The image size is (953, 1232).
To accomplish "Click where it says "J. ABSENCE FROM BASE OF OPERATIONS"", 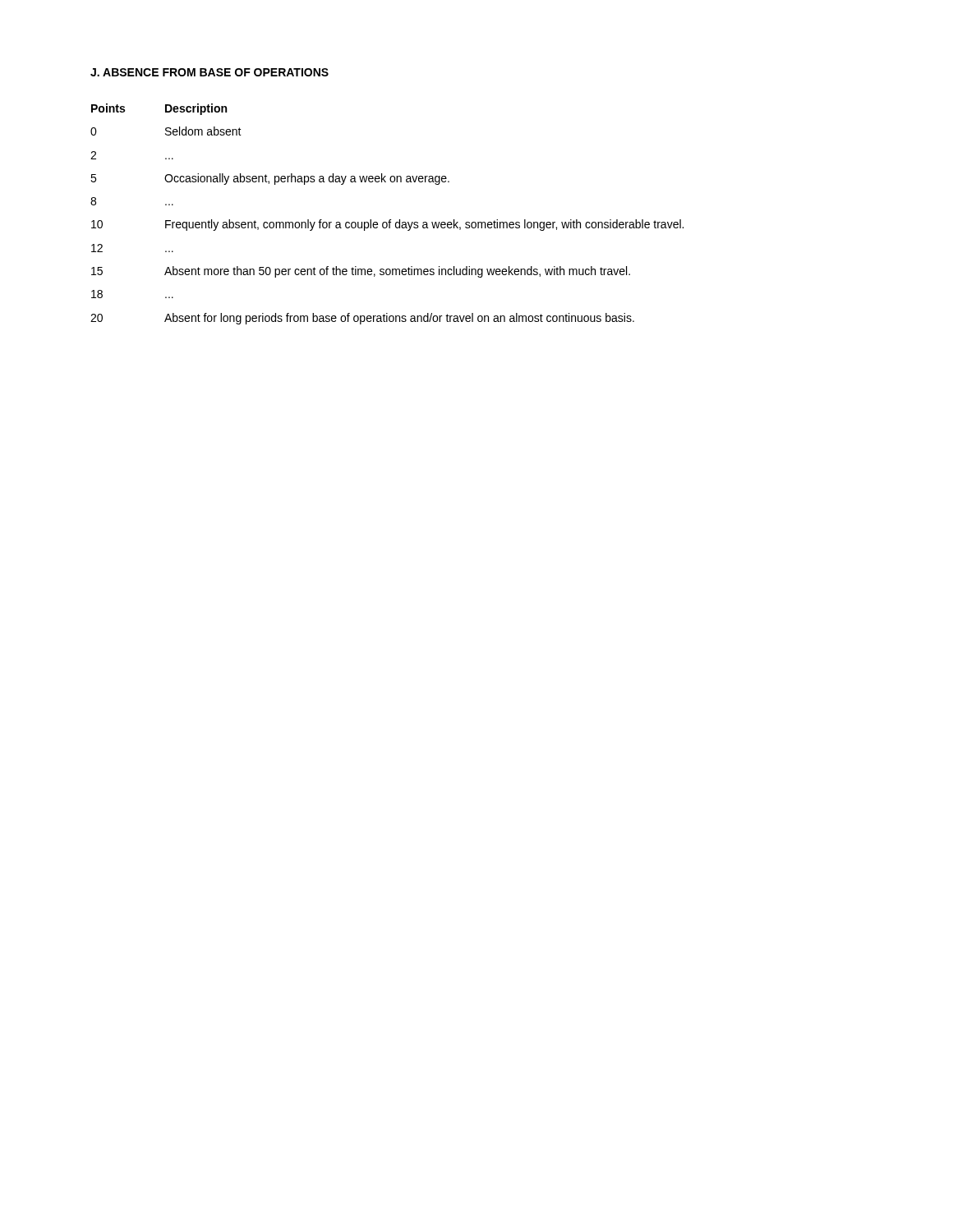I will 210,72.
